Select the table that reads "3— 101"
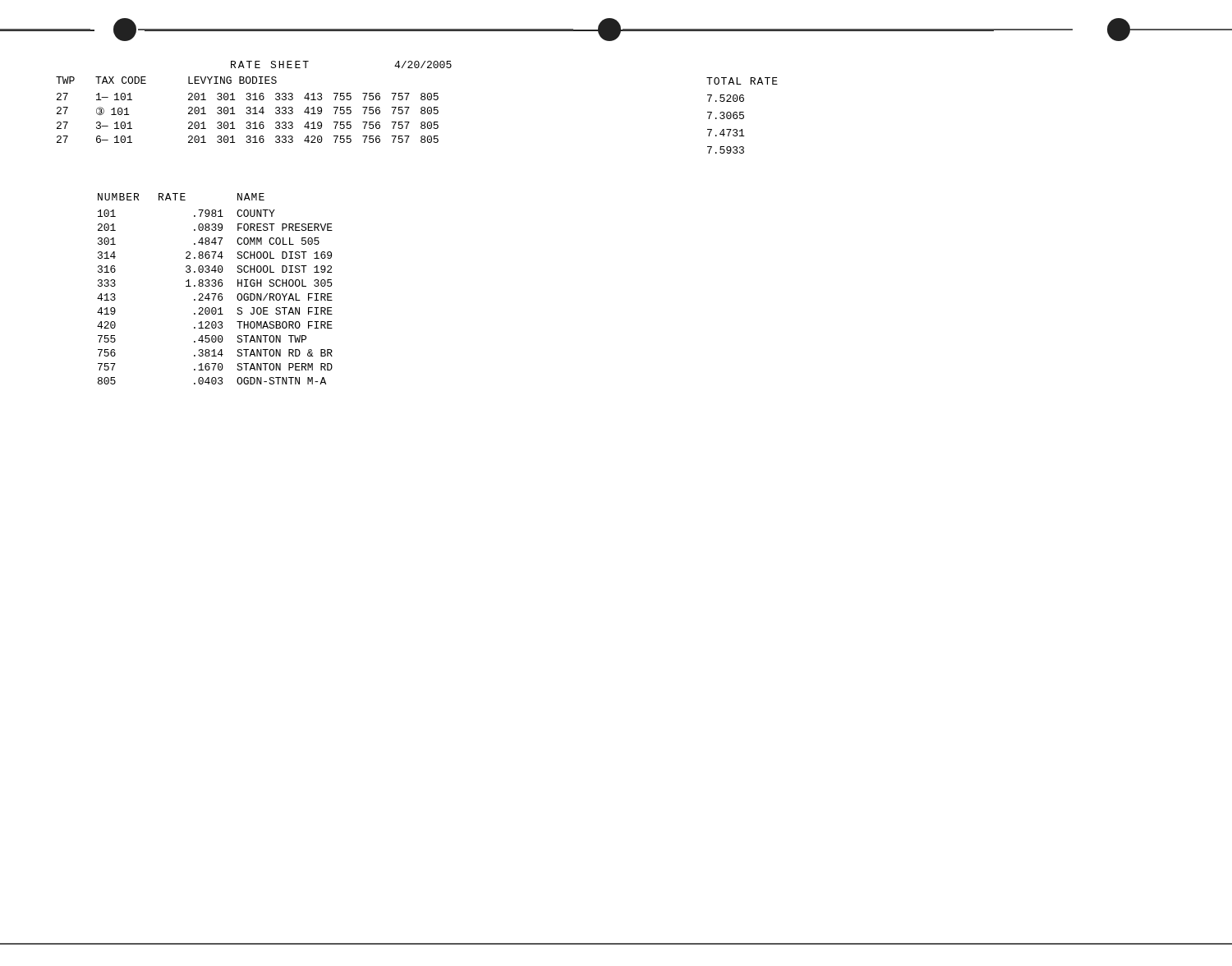This screenshot has width=1232, height=966. 247,120
